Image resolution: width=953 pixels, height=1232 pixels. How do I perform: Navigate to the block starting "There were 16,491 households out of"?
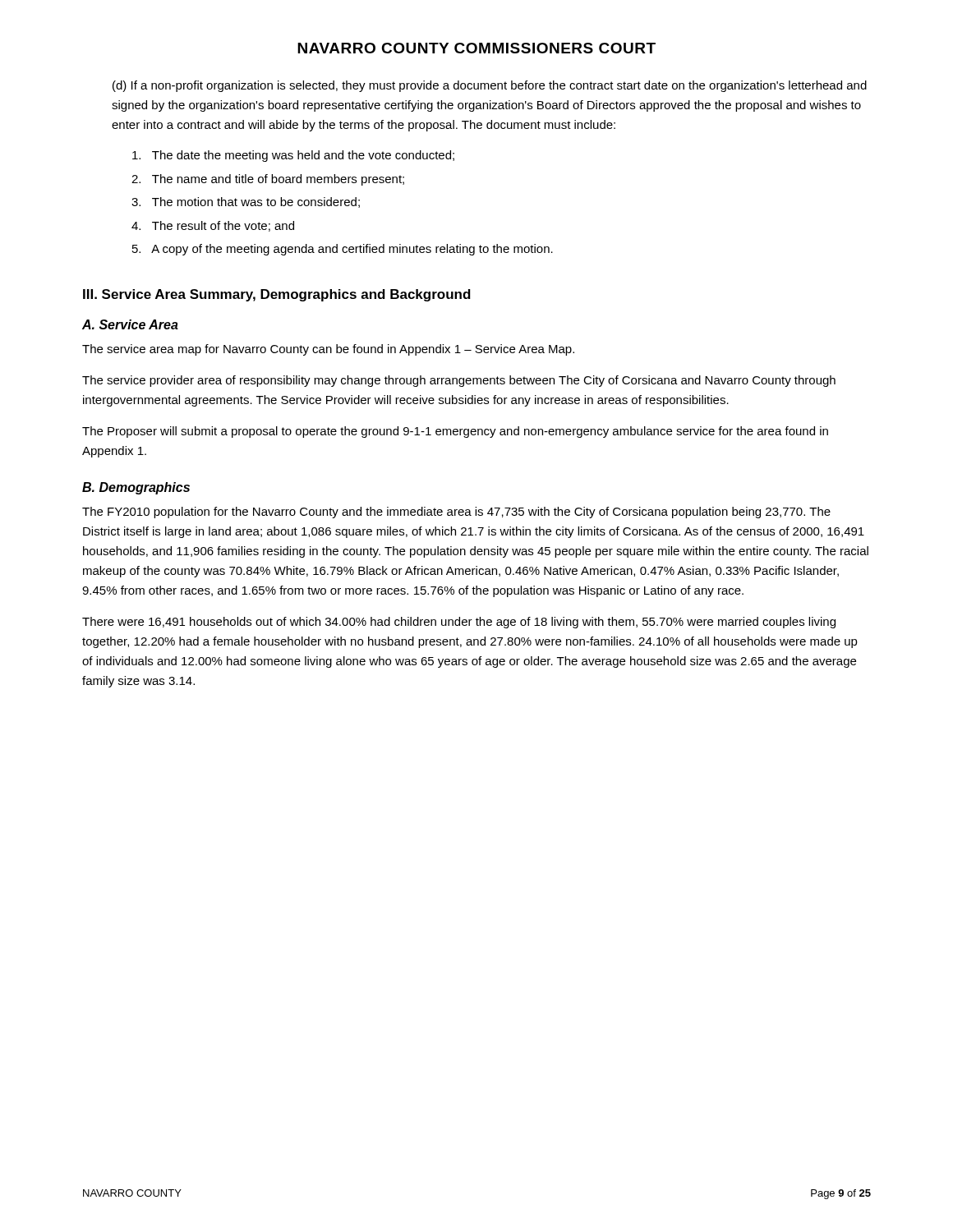(x=470, y=650)
